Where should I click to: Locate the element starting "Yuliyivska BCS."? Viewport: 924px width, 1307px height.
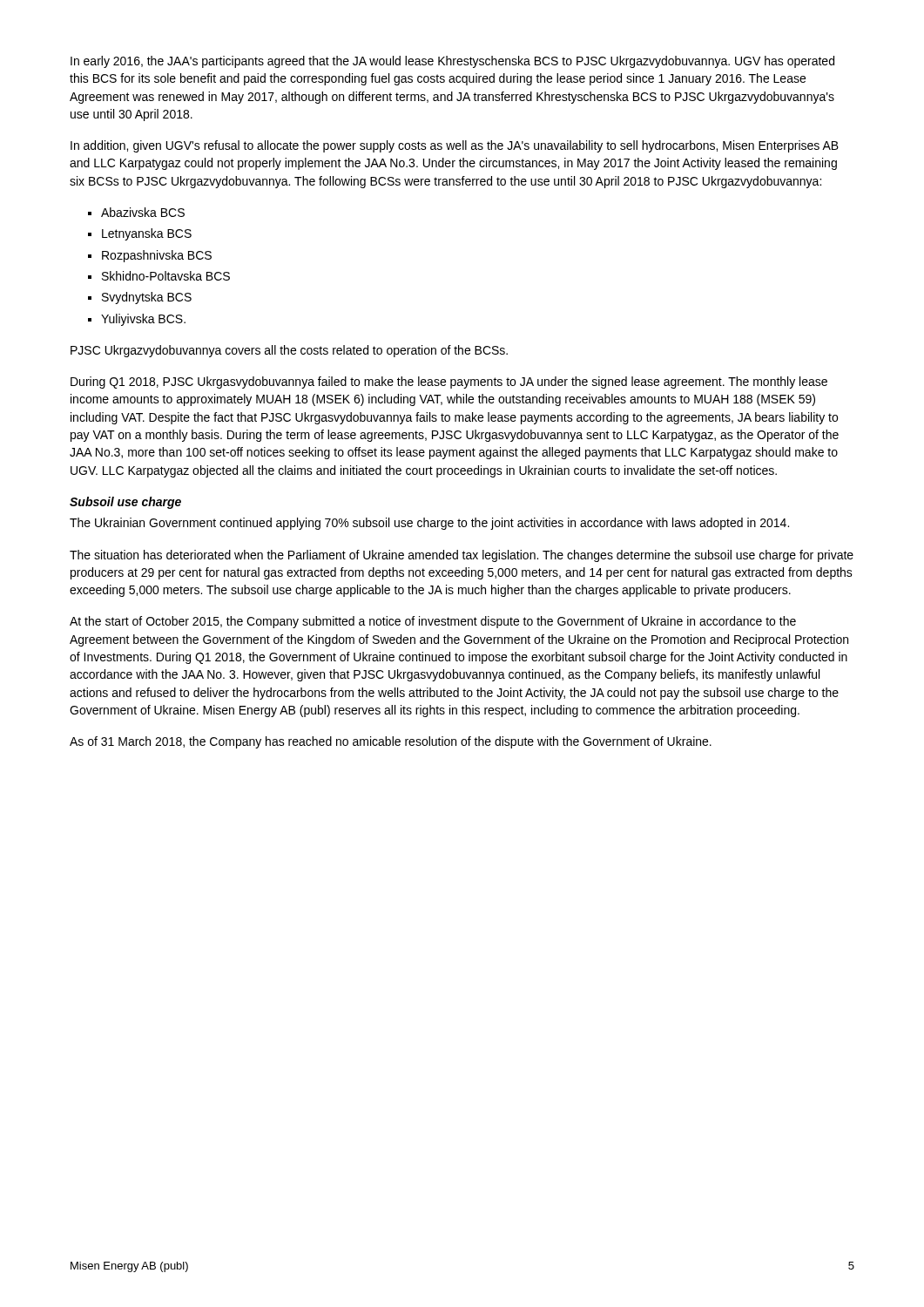(x=143, y=320)
